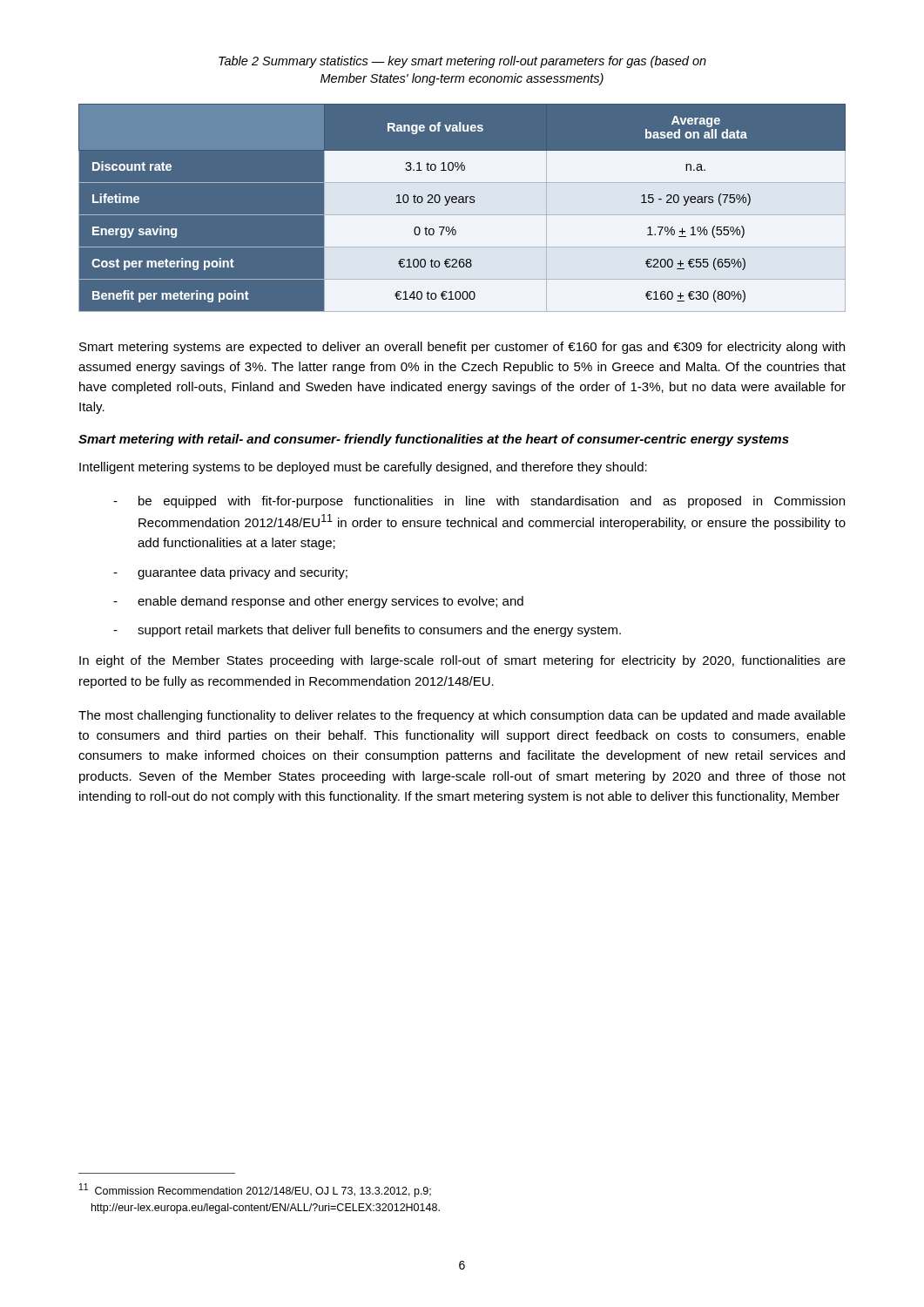This screenshot has width=924, height=1307.
Task: Find the section header that reads "Smart metering with"
Action: [x=434, y=438]
